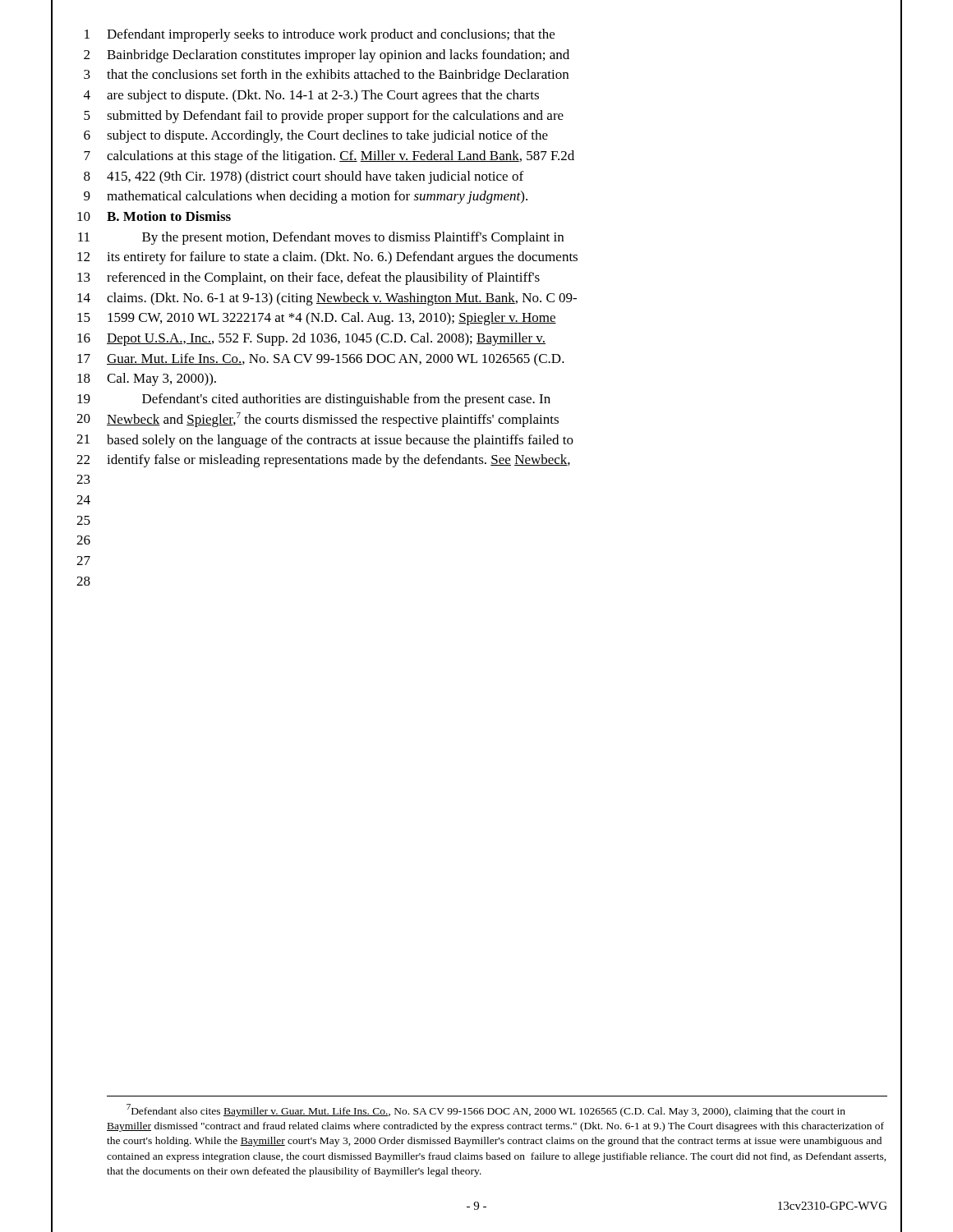953x1232 pixels.
Task: Point to the block beginning "Defendant's cited authorities are distinguishable"
Action: pyautogui.click(x=497, y=430)
